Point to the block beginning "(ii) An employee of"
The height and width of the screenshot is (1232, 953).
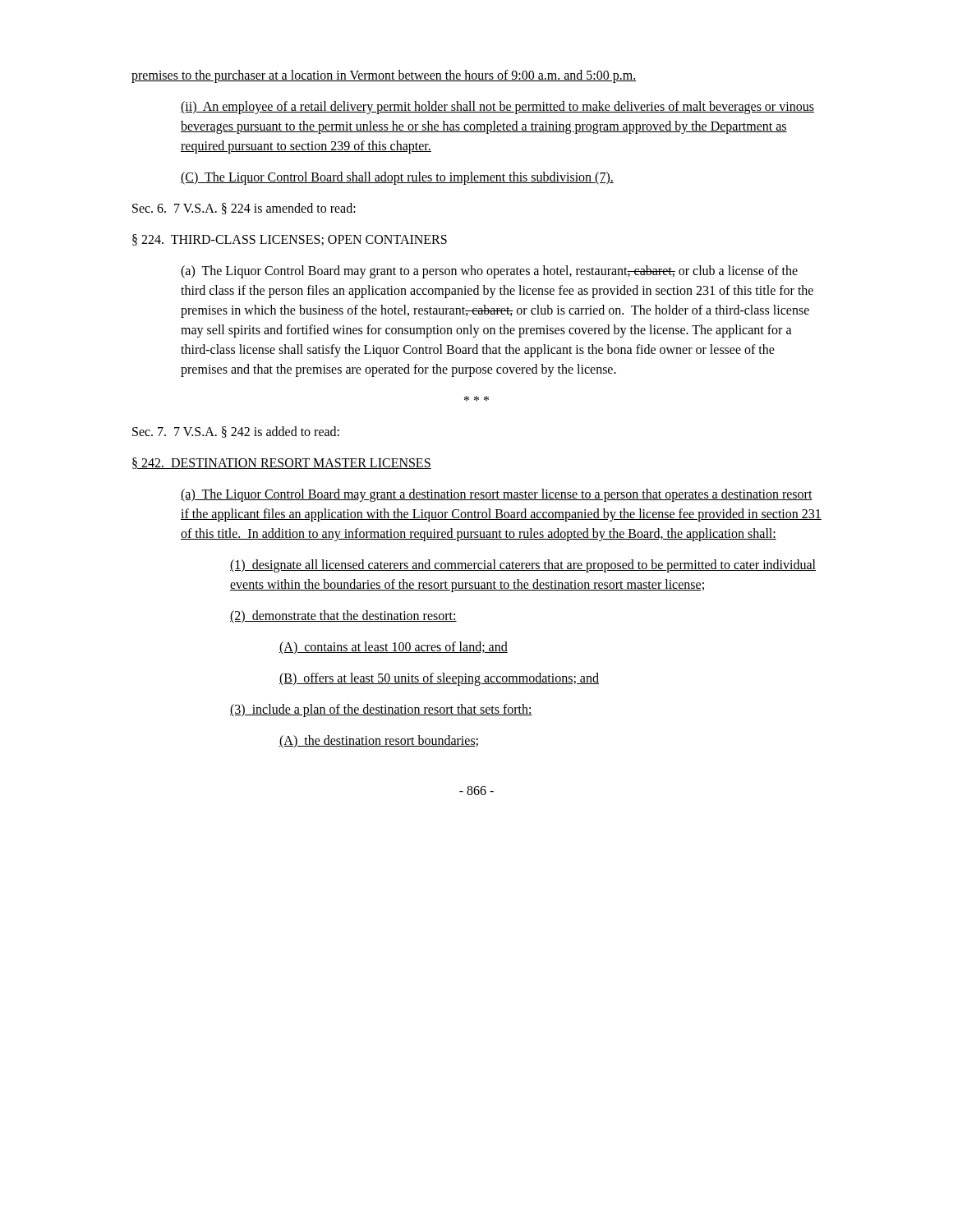(497, 126)
